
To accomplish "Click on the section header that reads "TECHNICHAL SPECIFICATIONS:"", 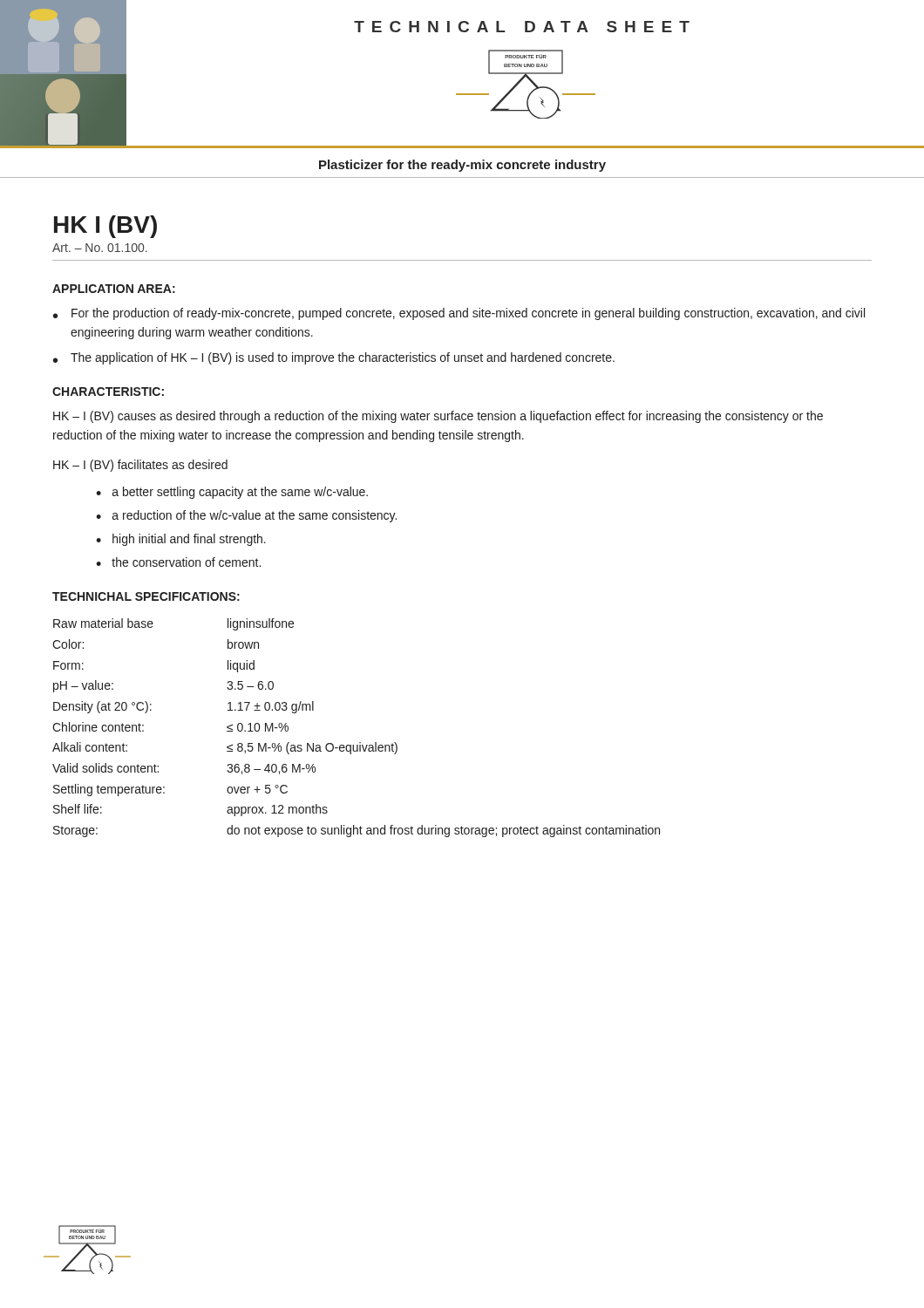I will 146,597.
